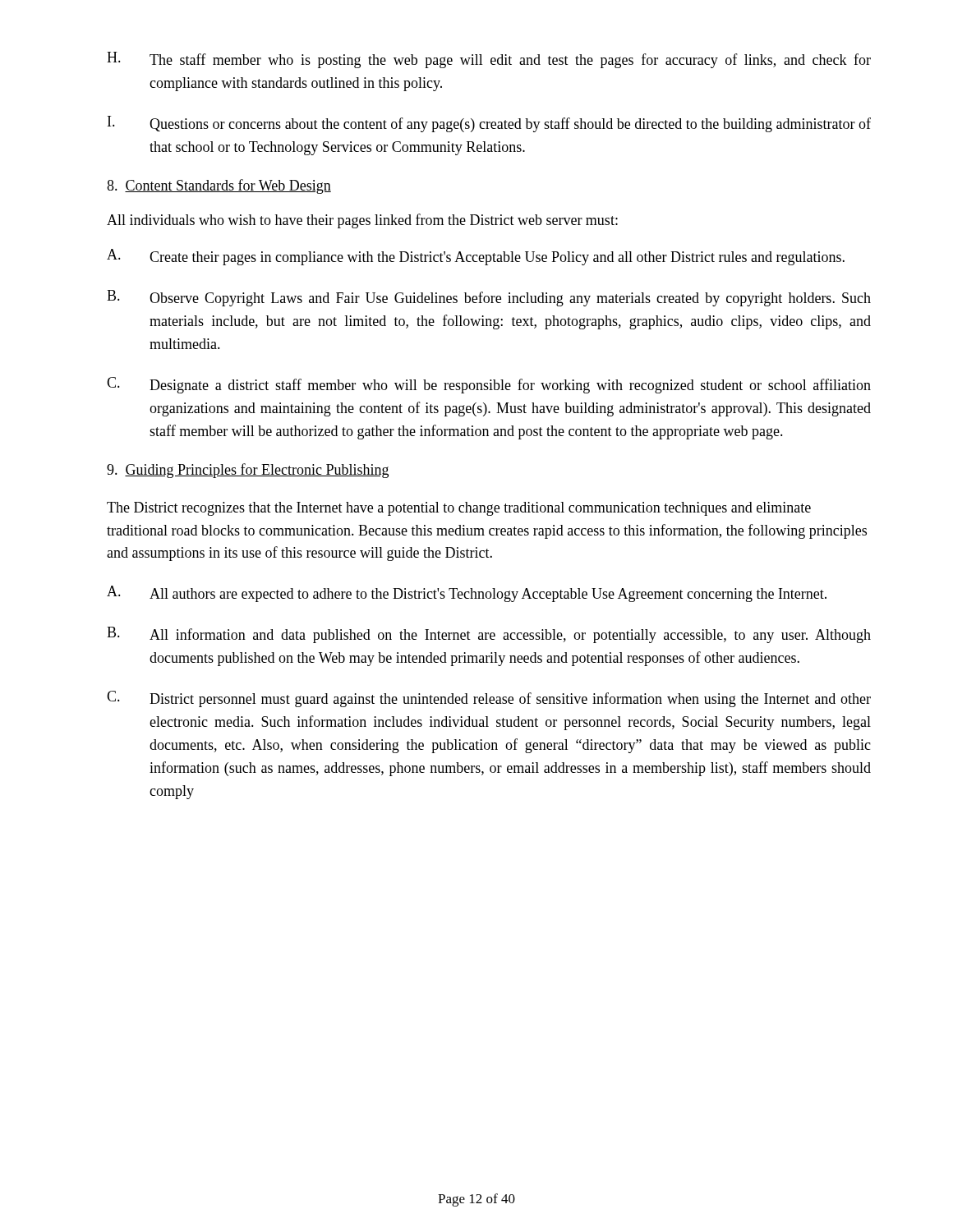
Task: Select the list item with the text "I. Questions or concerns about"
Action: [489, 136]
